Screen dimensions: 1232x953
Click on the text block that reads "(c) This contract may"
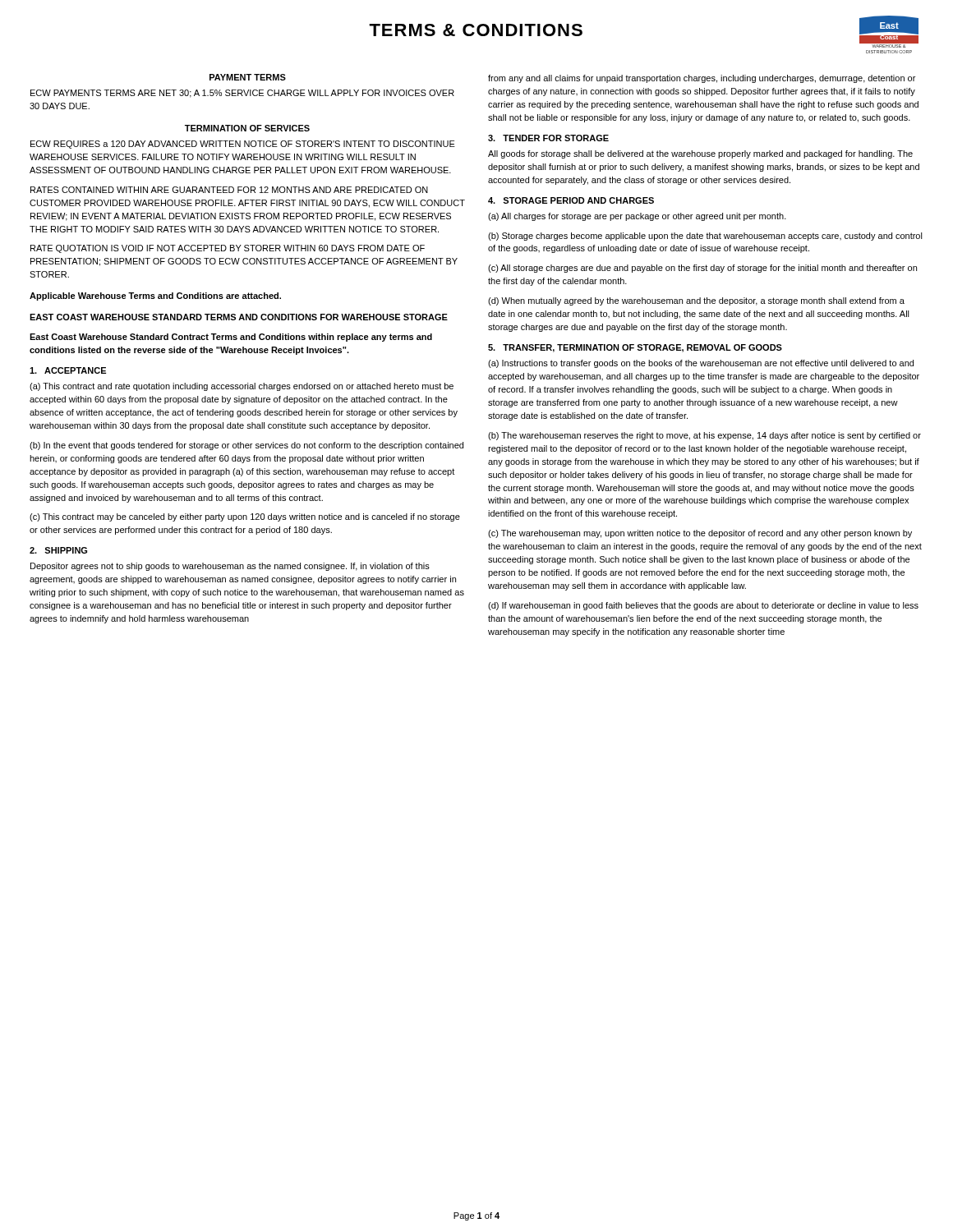point(245,523)
